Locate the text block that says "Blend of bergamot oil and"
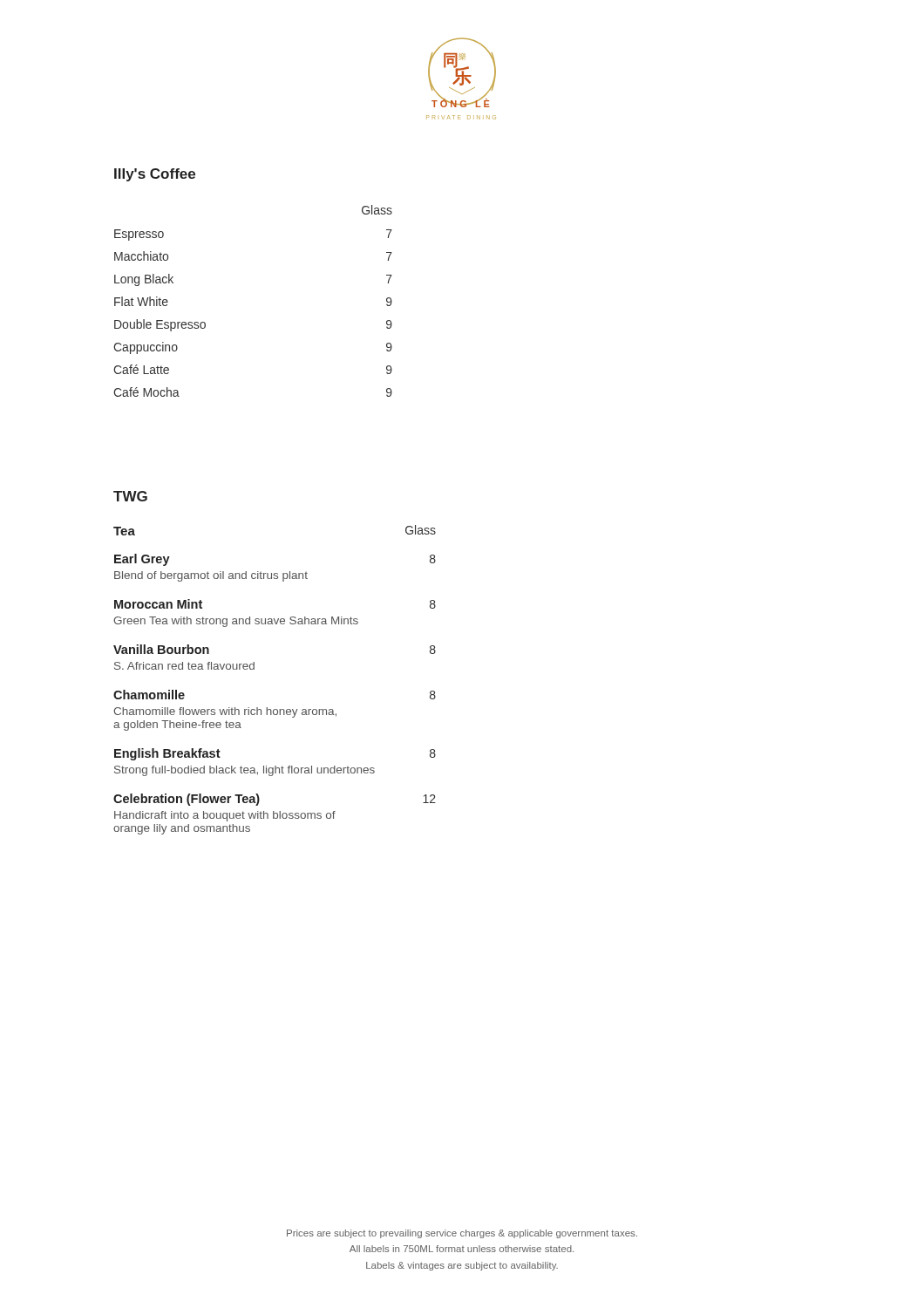Viewport: 924px width, 1308px height. point(210,575)
